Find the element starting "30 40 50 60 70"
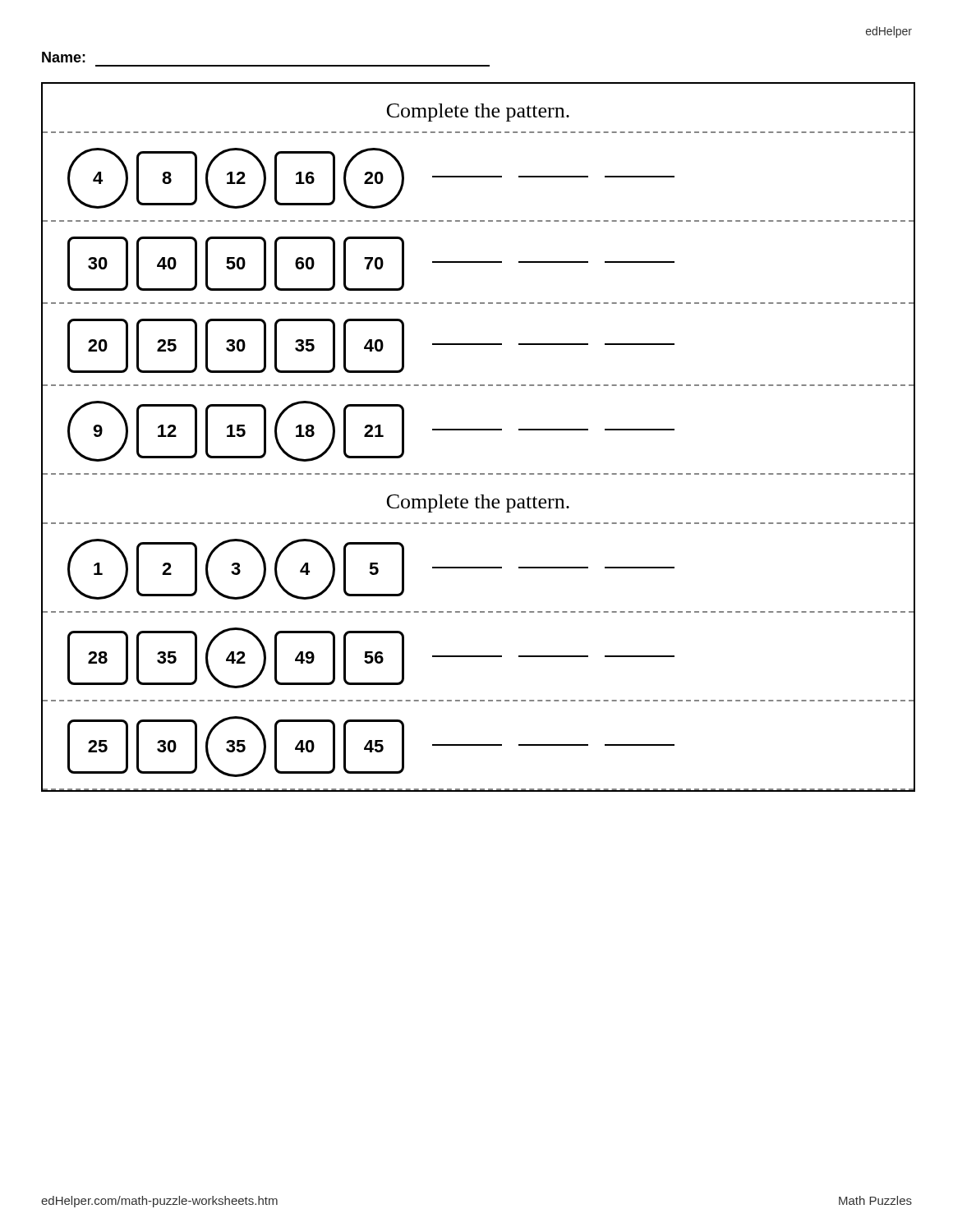 (x=371, y=264)
